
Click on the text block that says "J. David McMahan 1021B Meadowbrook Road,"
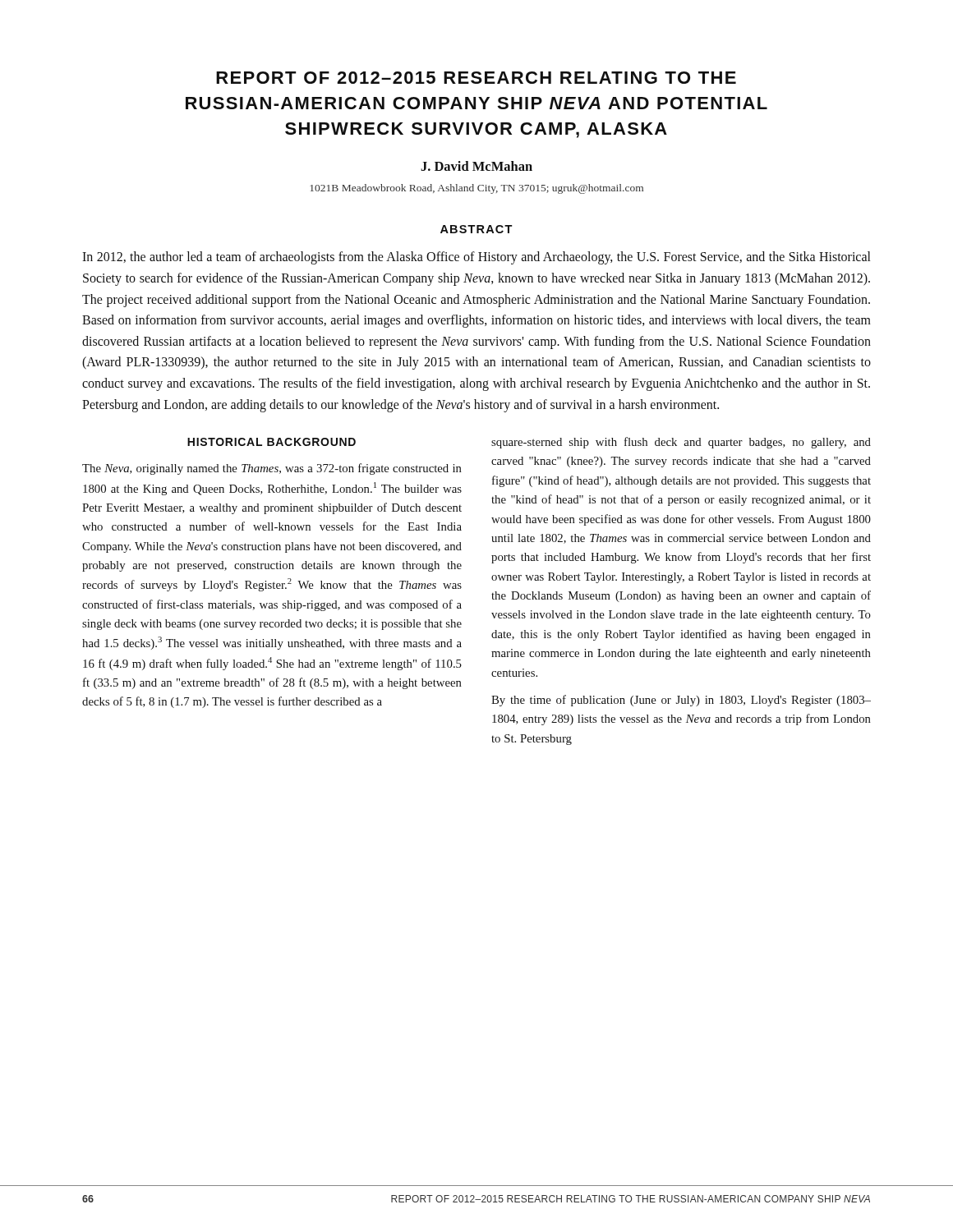click(x=476, y=177)
